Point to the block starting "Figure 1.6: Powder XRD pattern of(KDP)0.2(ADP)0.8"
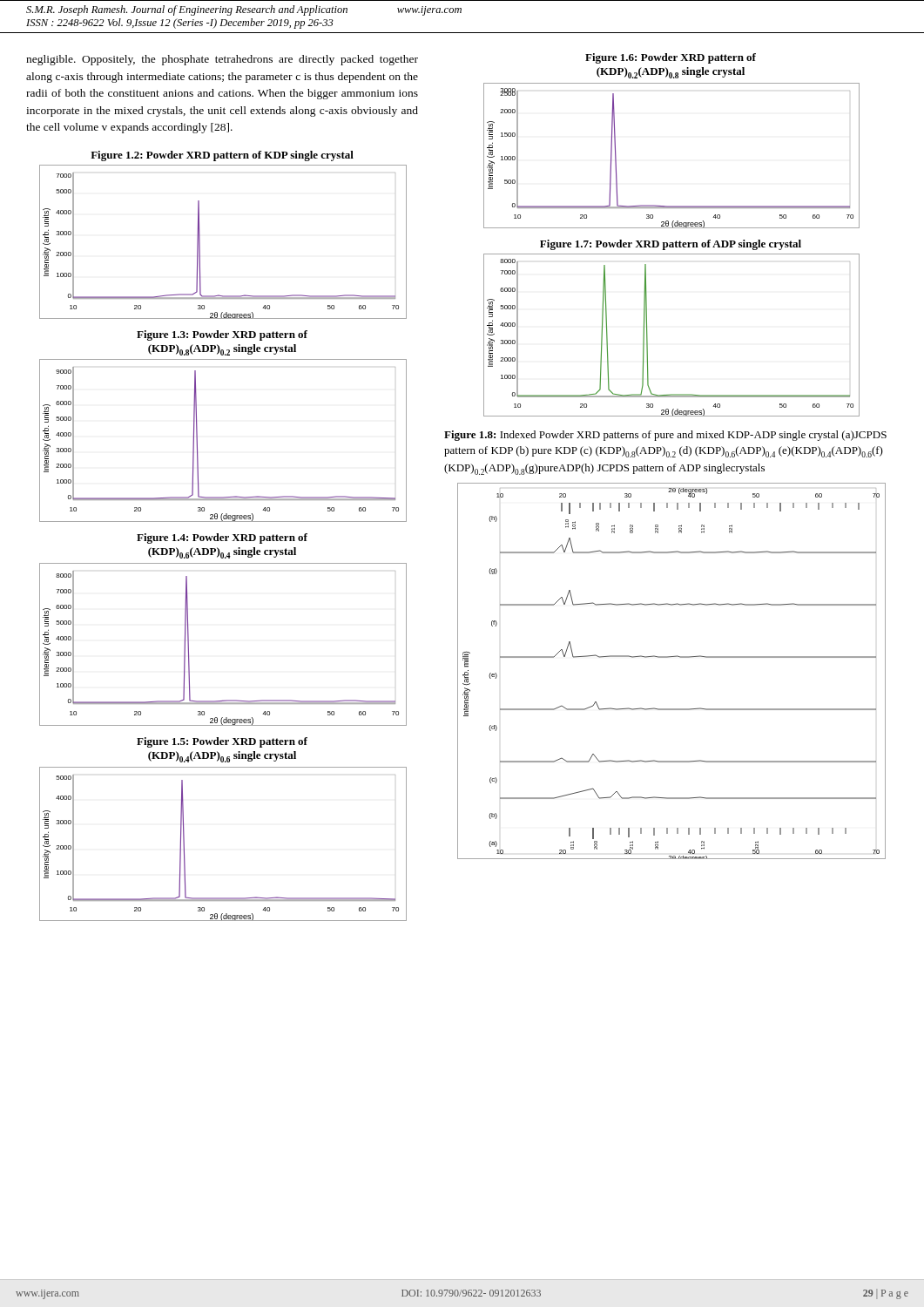The height and width of the screenshot is (1307, 924). coord(671,65)
